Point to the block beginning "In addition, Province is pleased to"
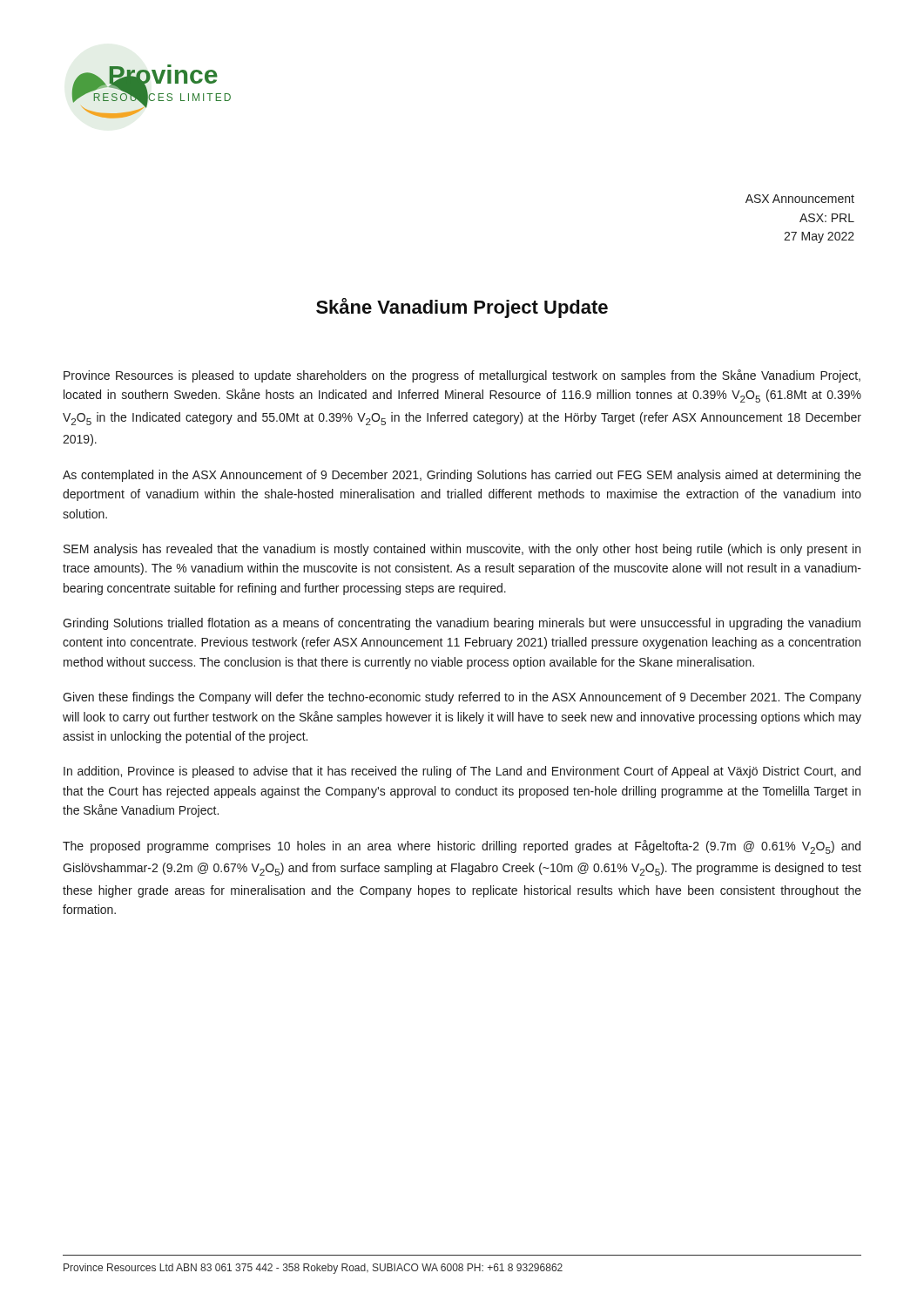The image size is (924, 1307). (462, 791)
